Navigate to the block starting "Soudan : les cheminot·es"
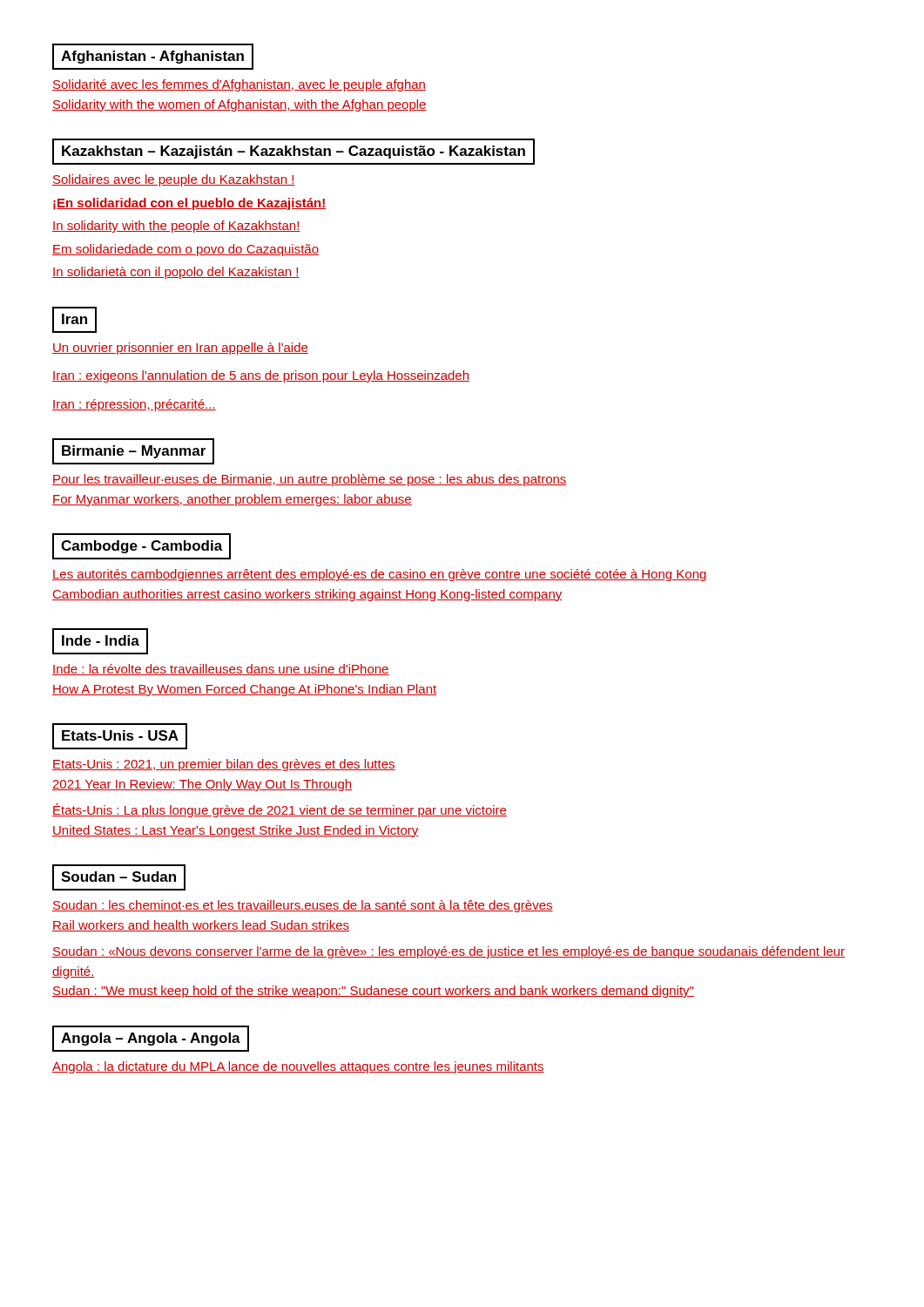924x1307 pixels. point(462,915)
